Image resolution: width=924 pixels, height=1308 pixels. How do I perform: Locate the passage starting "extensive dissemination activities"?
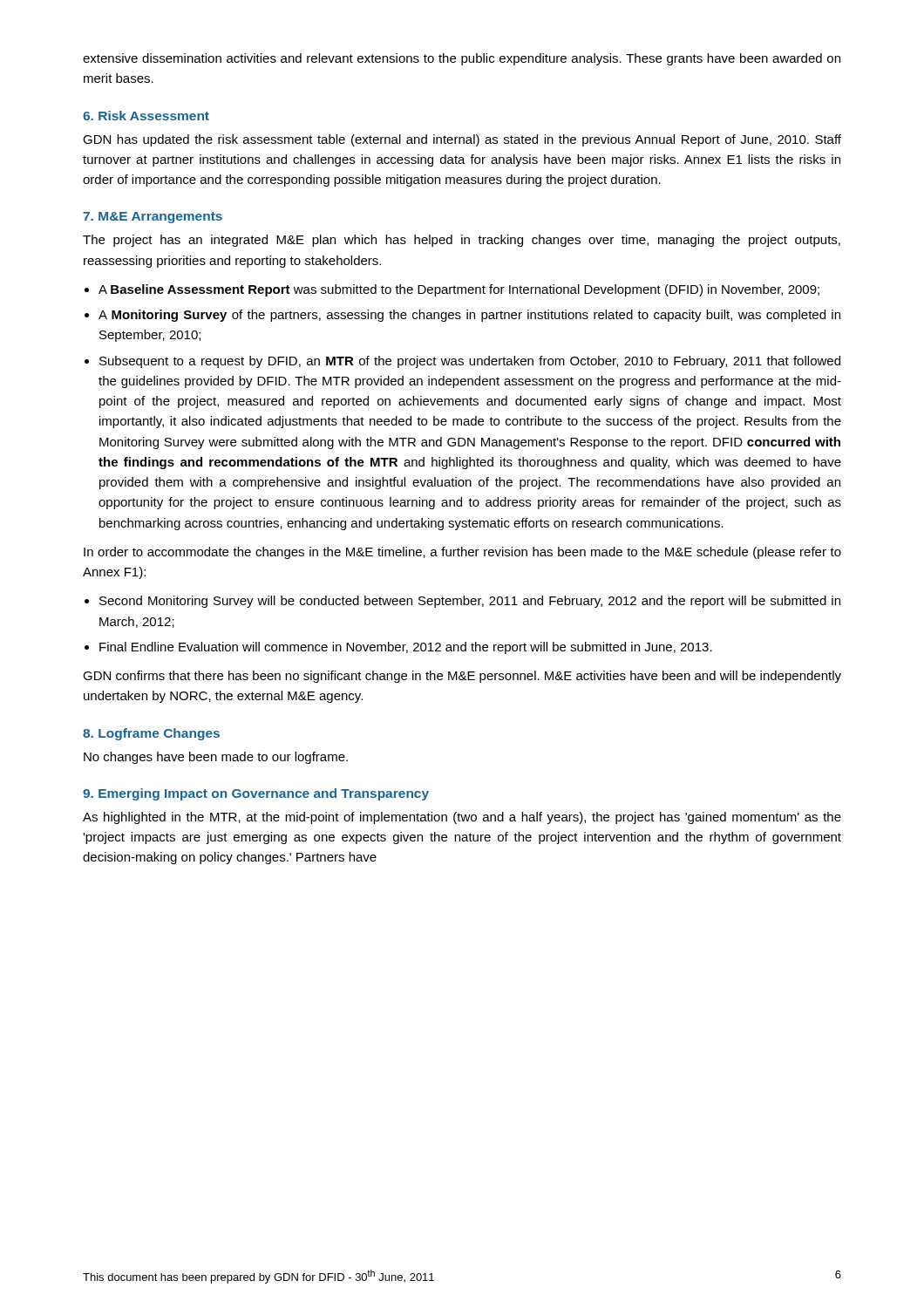click(462, 68)
